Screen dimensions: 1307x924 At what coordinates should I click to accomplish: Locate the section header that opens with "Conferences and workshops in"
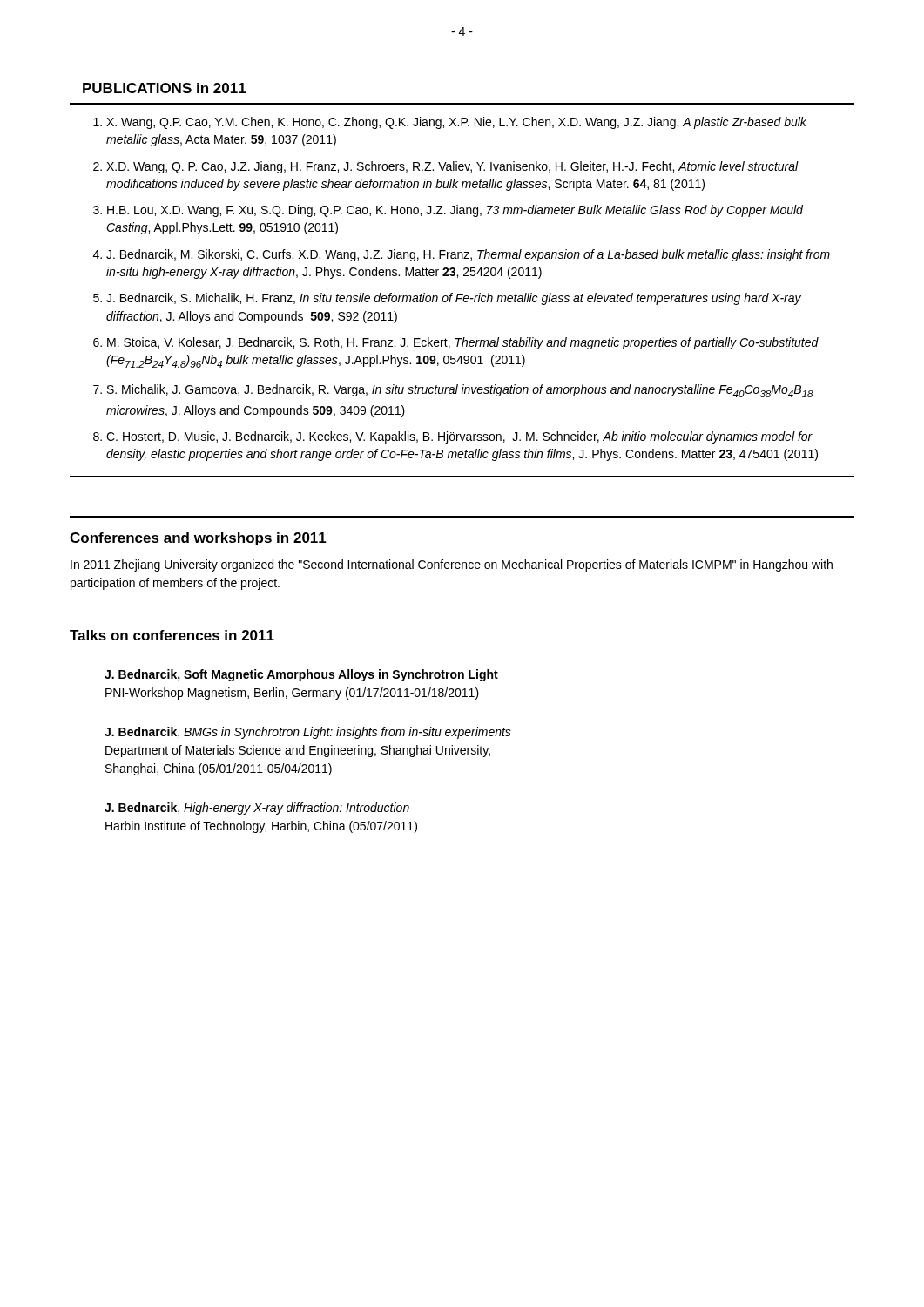[x=198, y=538]
